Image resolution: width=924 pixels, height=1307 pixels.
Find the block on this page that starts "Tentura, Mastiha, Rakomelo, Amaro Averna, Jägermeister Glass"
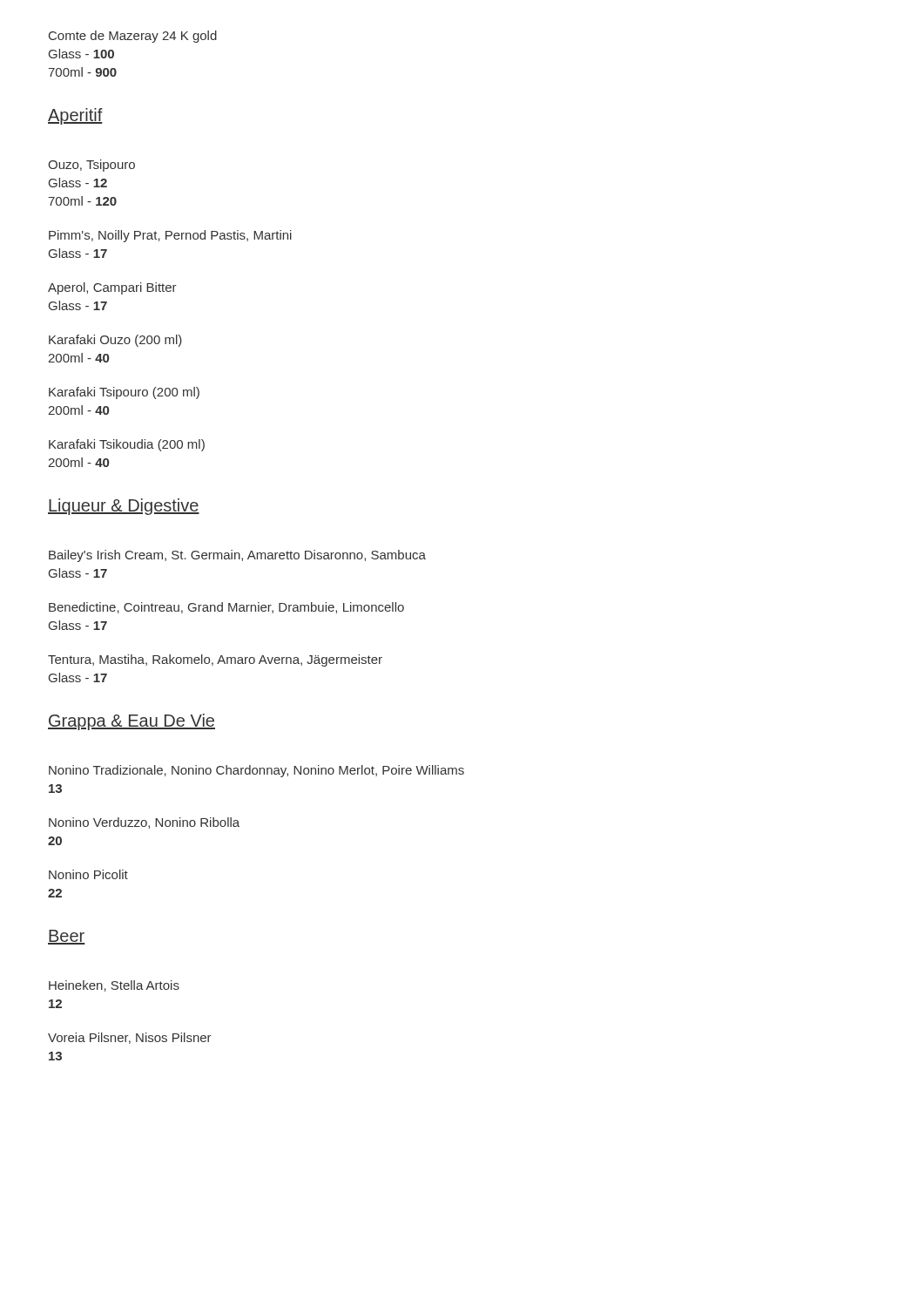pyautogui.click(x=353, y=668)
